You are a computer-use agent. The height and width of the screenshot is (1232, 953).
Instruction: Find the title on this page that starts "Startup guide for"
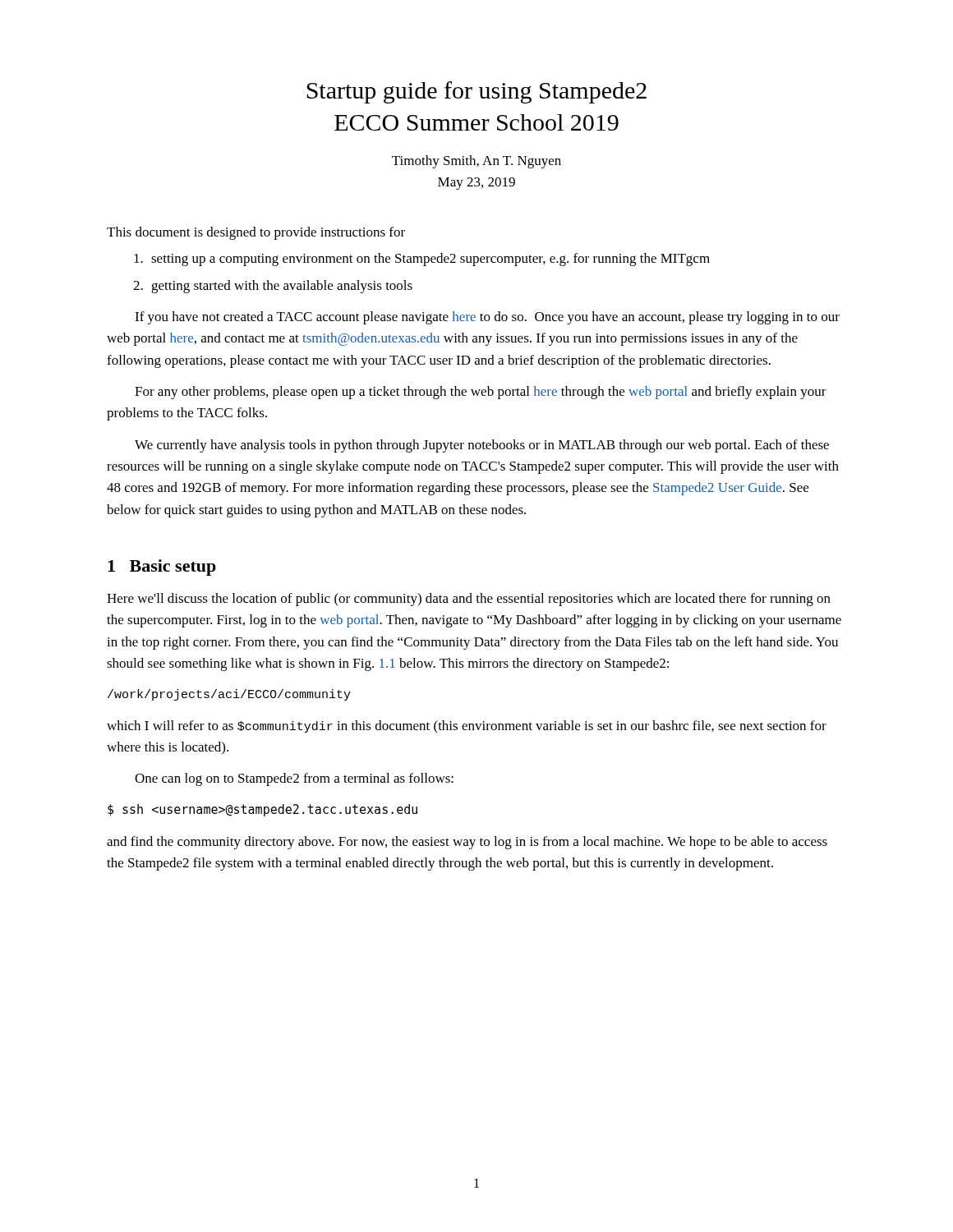[x=476, y=132]
